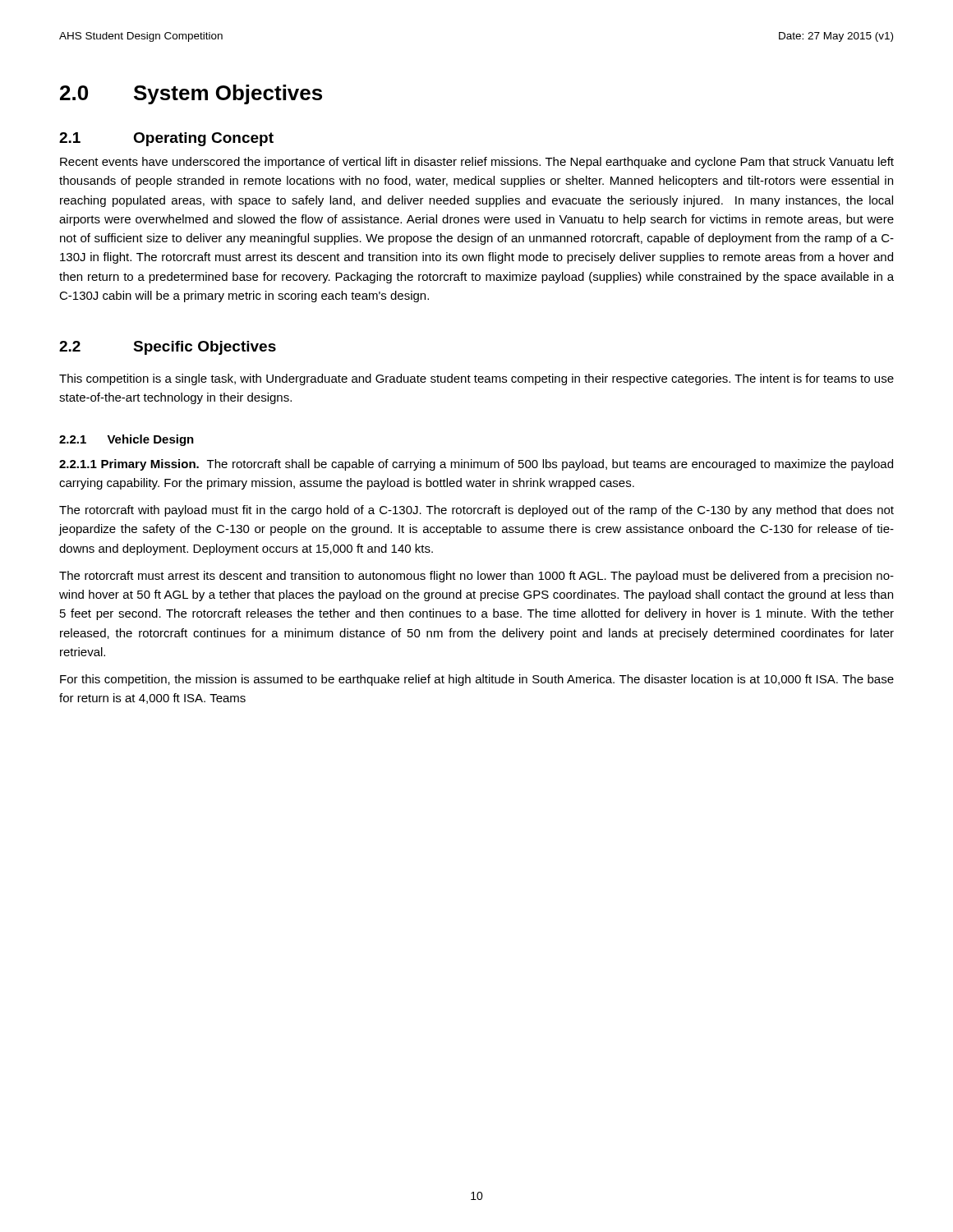Navigate to the passage starting "2.2.1 Vehicle Design"

click(x=127, y=439)
